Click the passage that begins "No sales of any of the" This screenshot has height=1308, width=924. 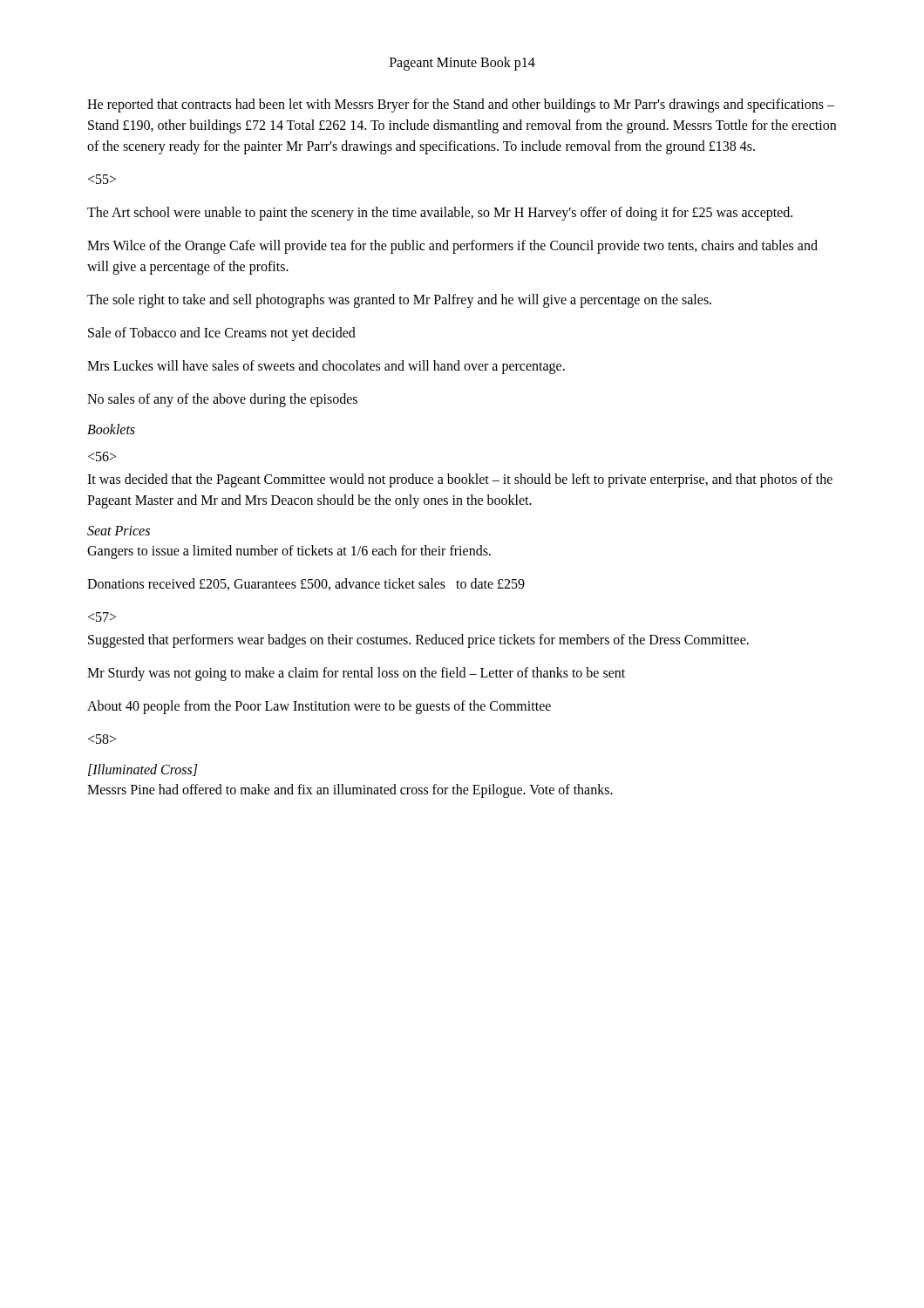[223, 399]
